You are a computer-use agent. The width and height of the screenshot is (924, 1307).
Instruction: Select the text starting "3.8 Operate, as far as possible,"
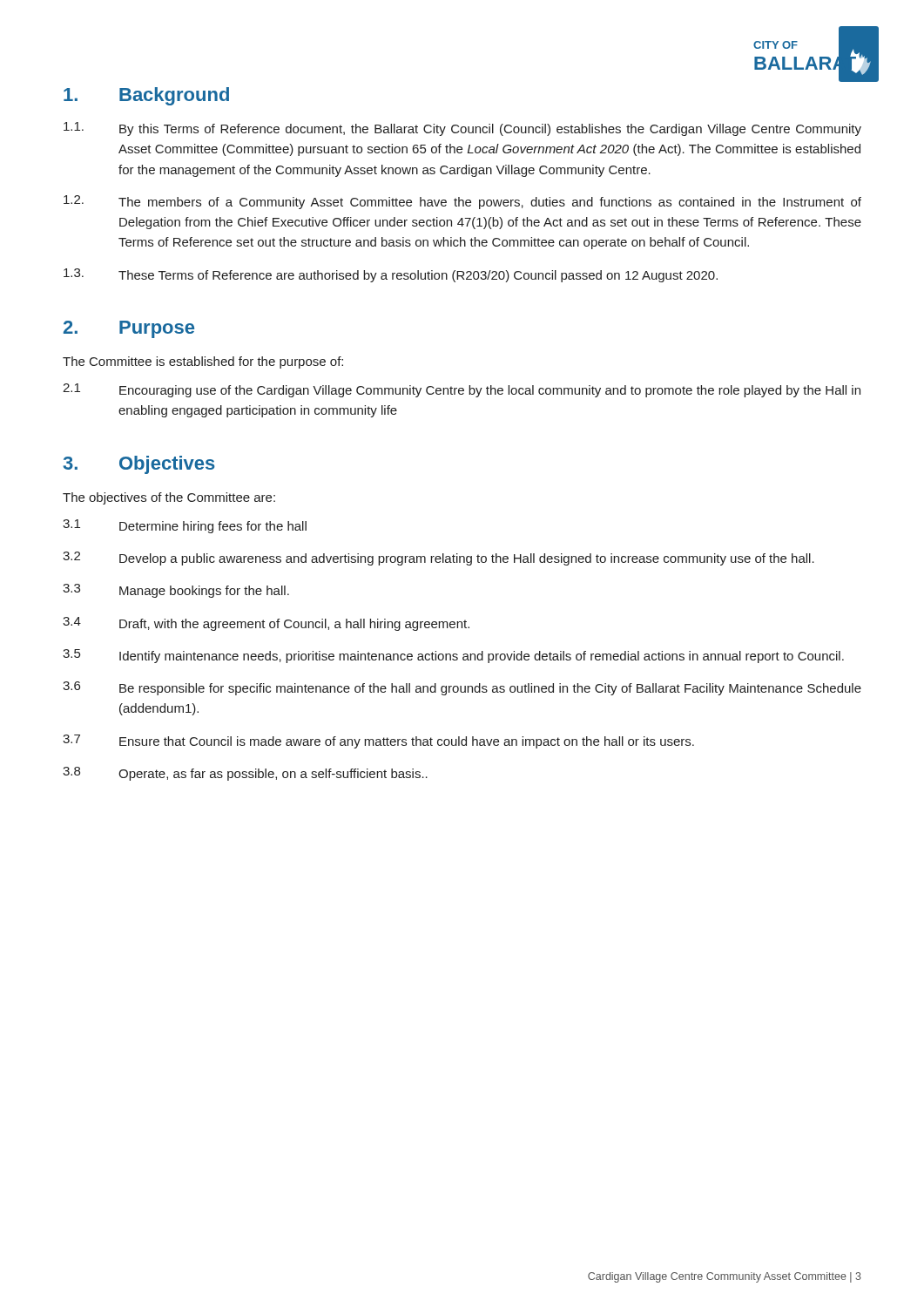[245, 774]
